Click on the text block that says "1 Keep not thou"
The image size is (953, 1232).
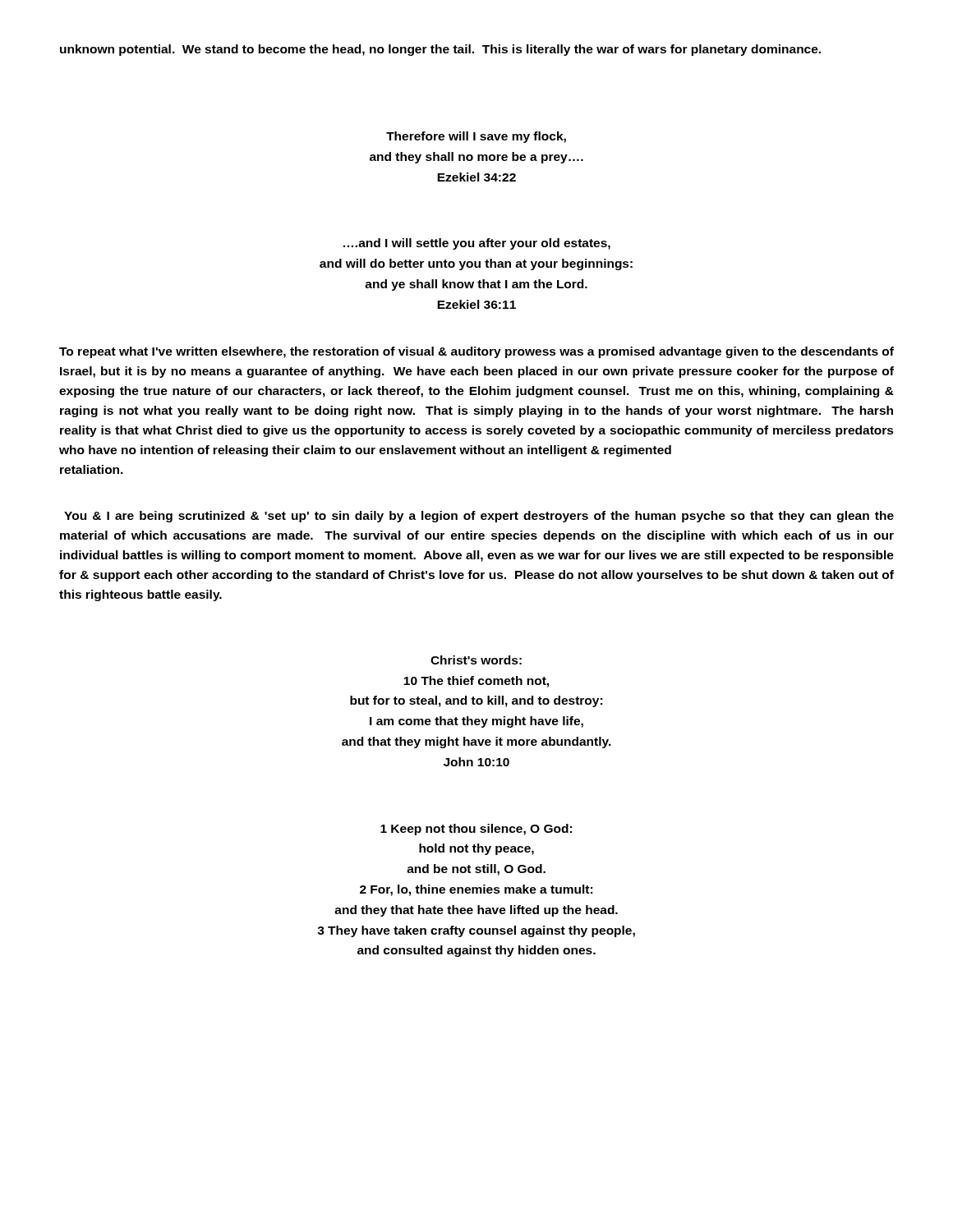tap(476, 889)
